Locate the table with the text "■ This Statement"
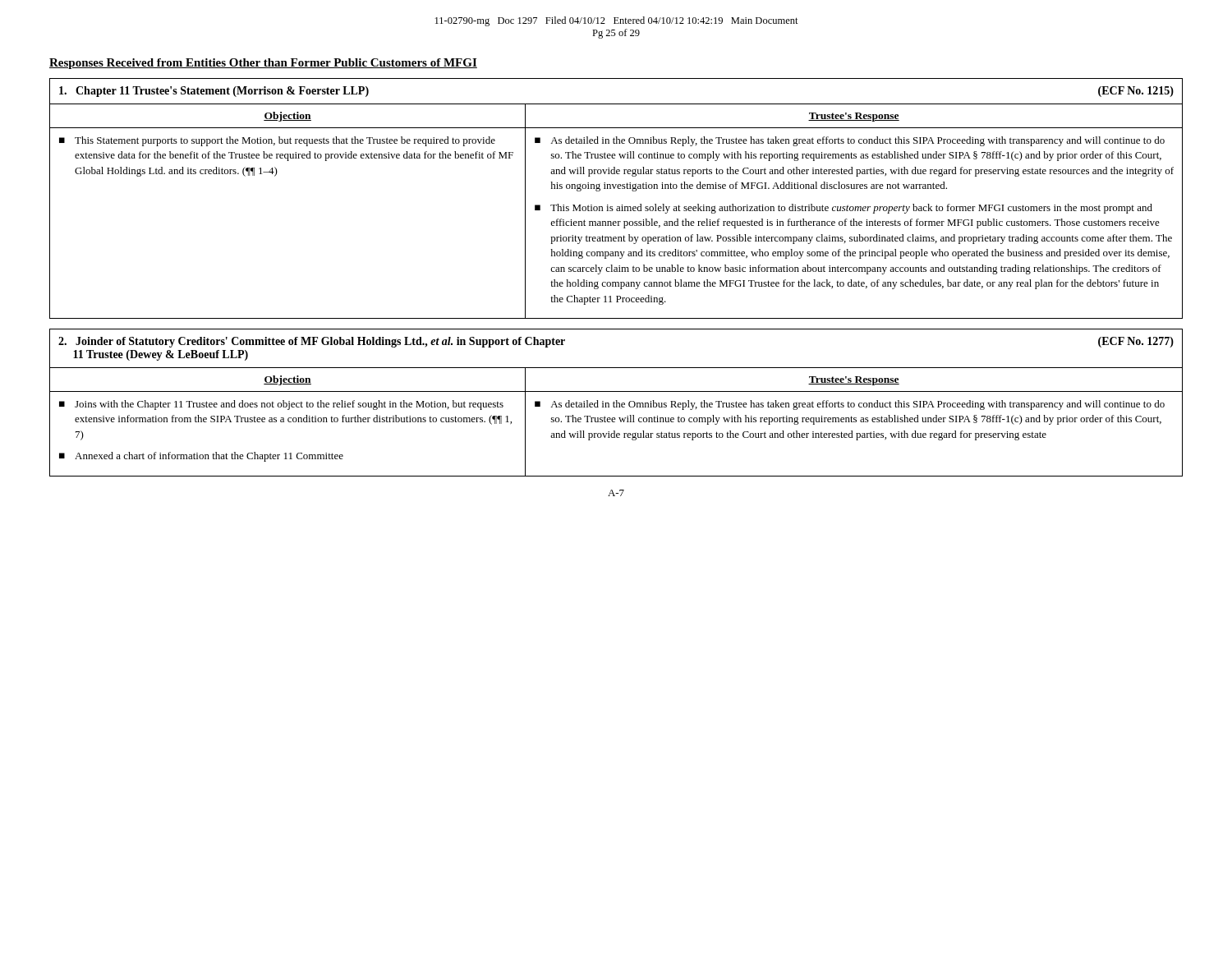This screenshot has width=1232, height=953. click(x=616, y=198)
